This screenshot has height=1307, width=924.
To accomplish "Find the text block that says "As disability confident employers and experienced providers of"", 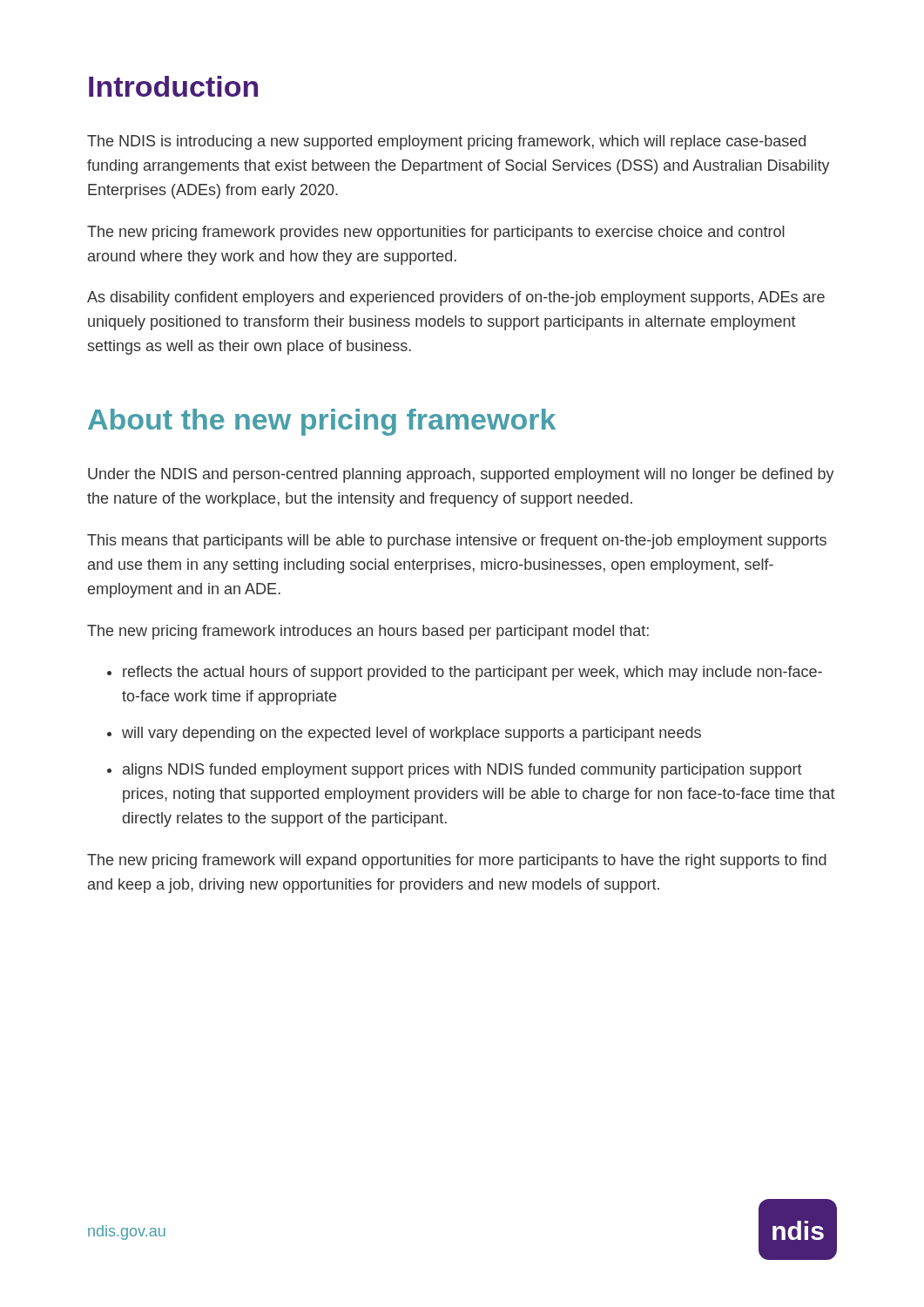I will [x=462, y=323].
